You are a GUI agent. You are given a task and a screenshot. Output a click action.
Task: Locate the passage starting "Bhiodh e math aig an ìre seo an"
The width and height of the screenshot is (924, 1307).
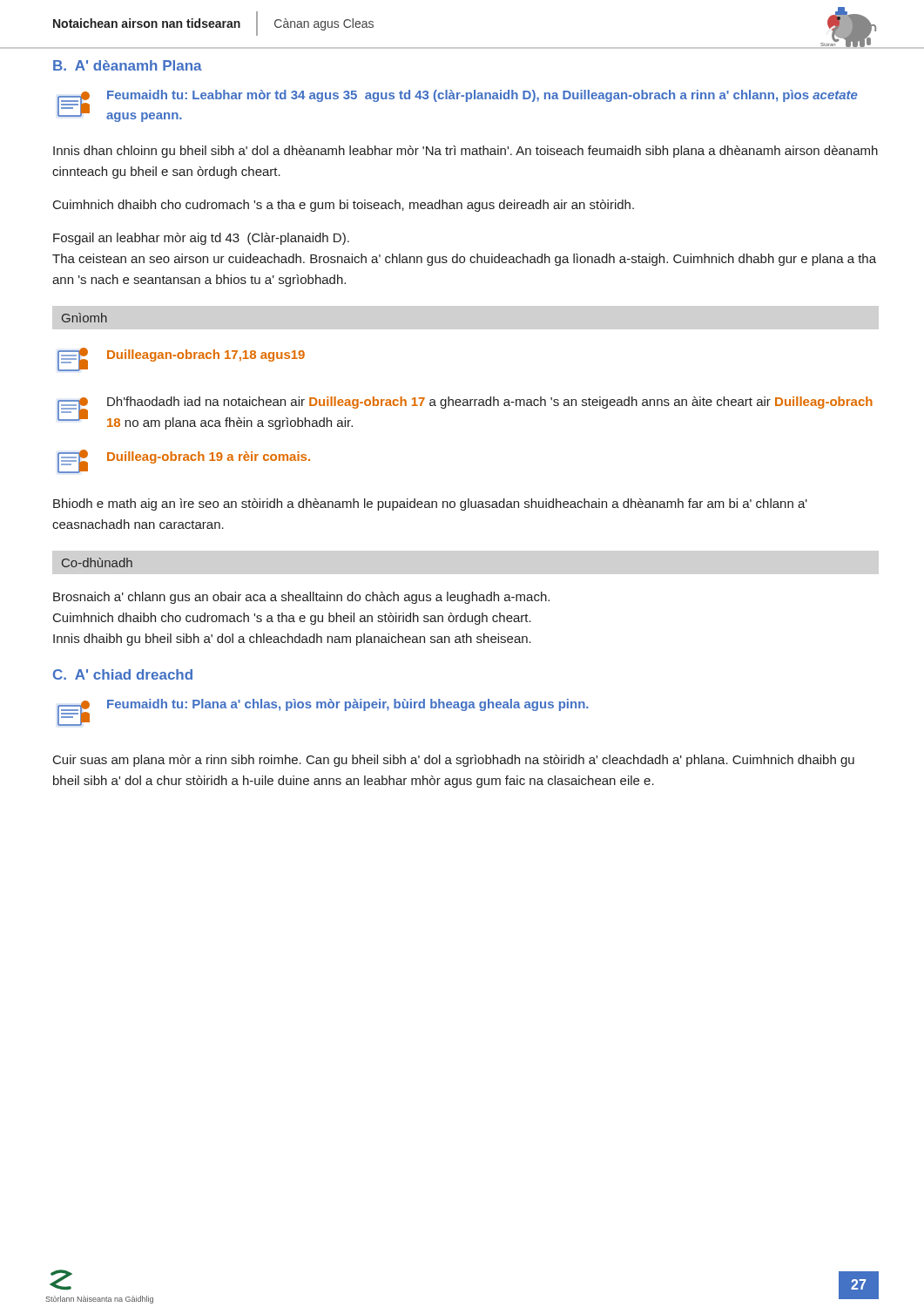pyautogui.click(x=430, y=514)
